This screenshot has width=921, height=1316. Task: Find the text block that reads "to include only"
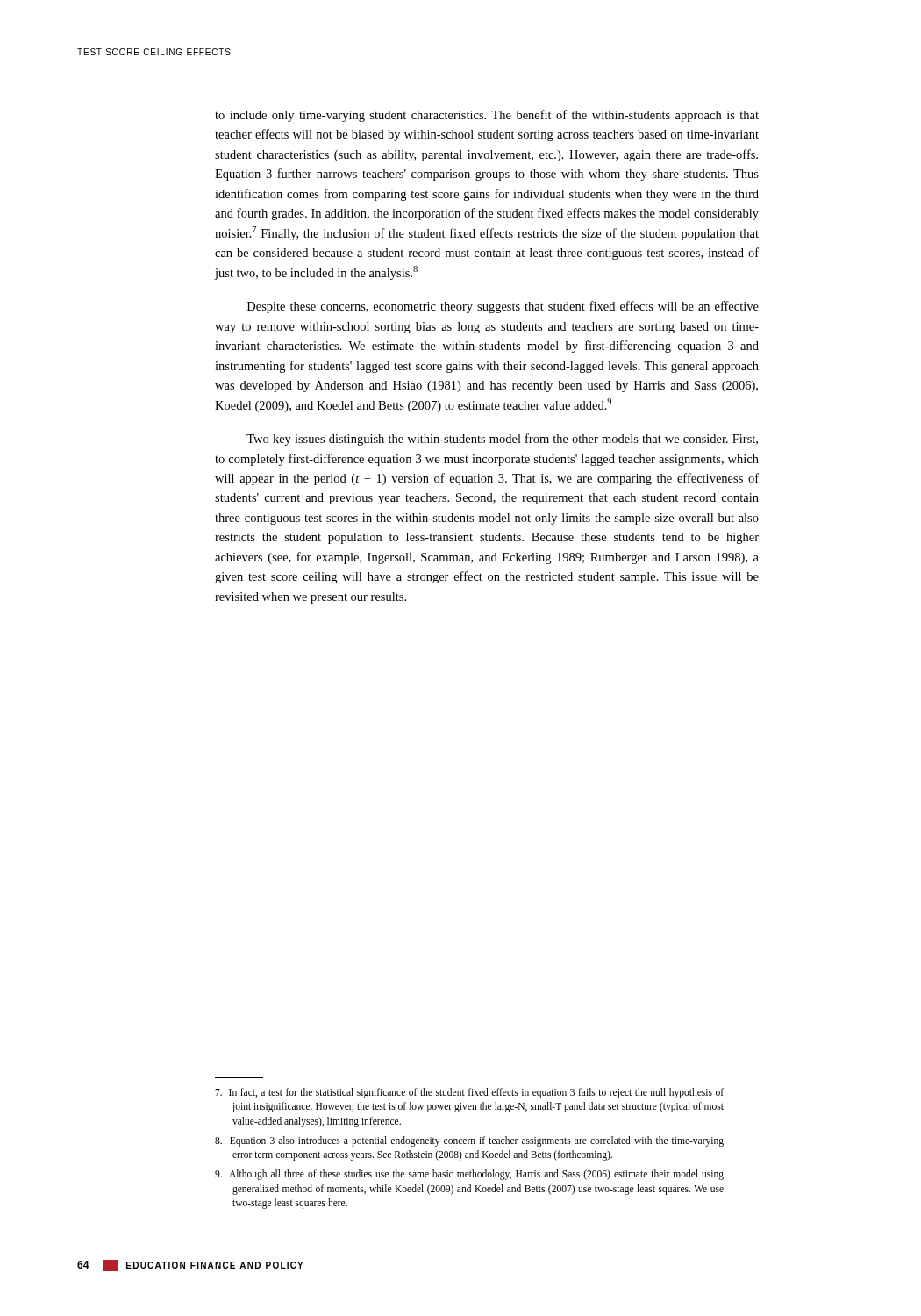487,194
